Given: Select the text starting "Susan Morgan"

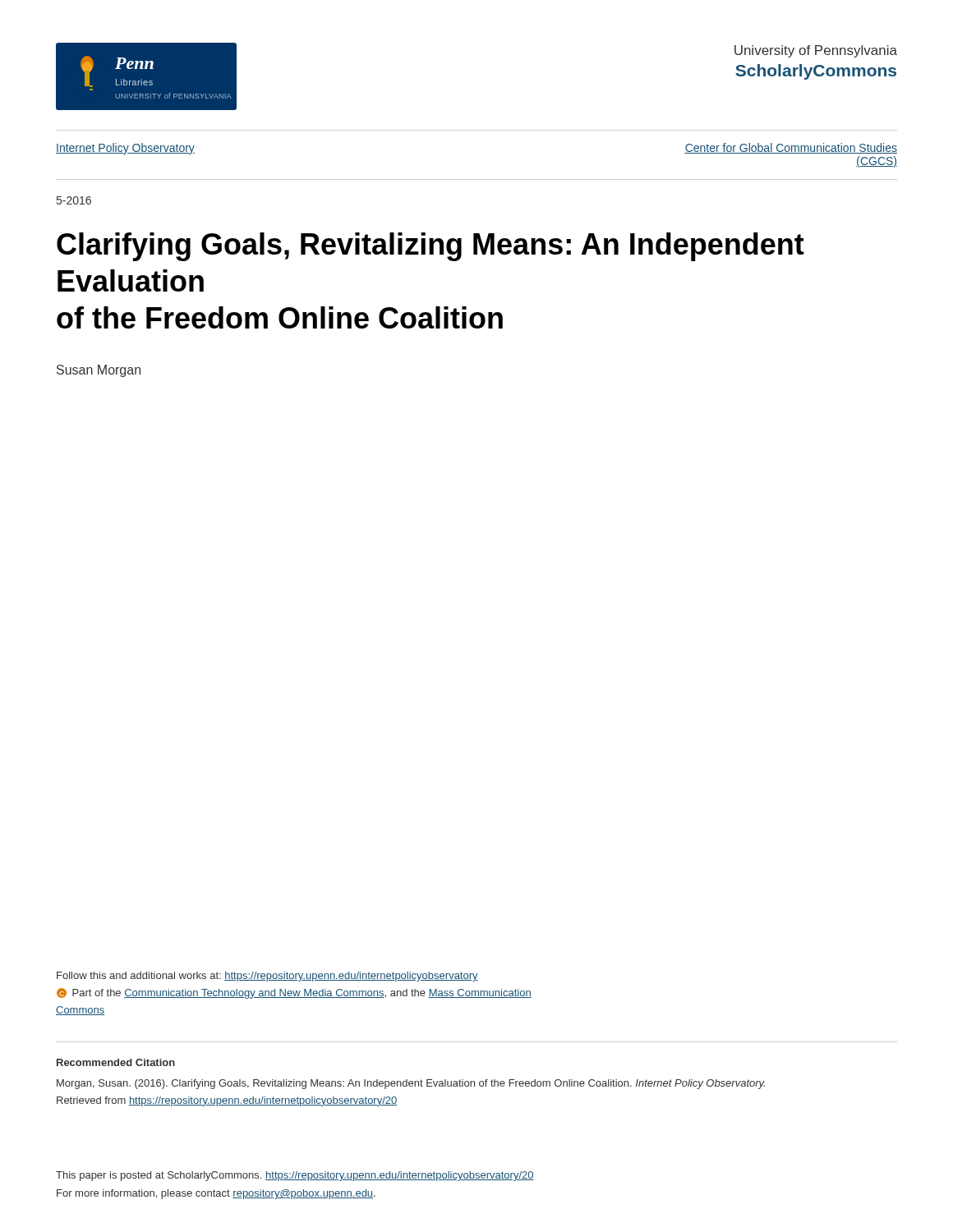Looking at the screenshot, I should pos(99,370).
